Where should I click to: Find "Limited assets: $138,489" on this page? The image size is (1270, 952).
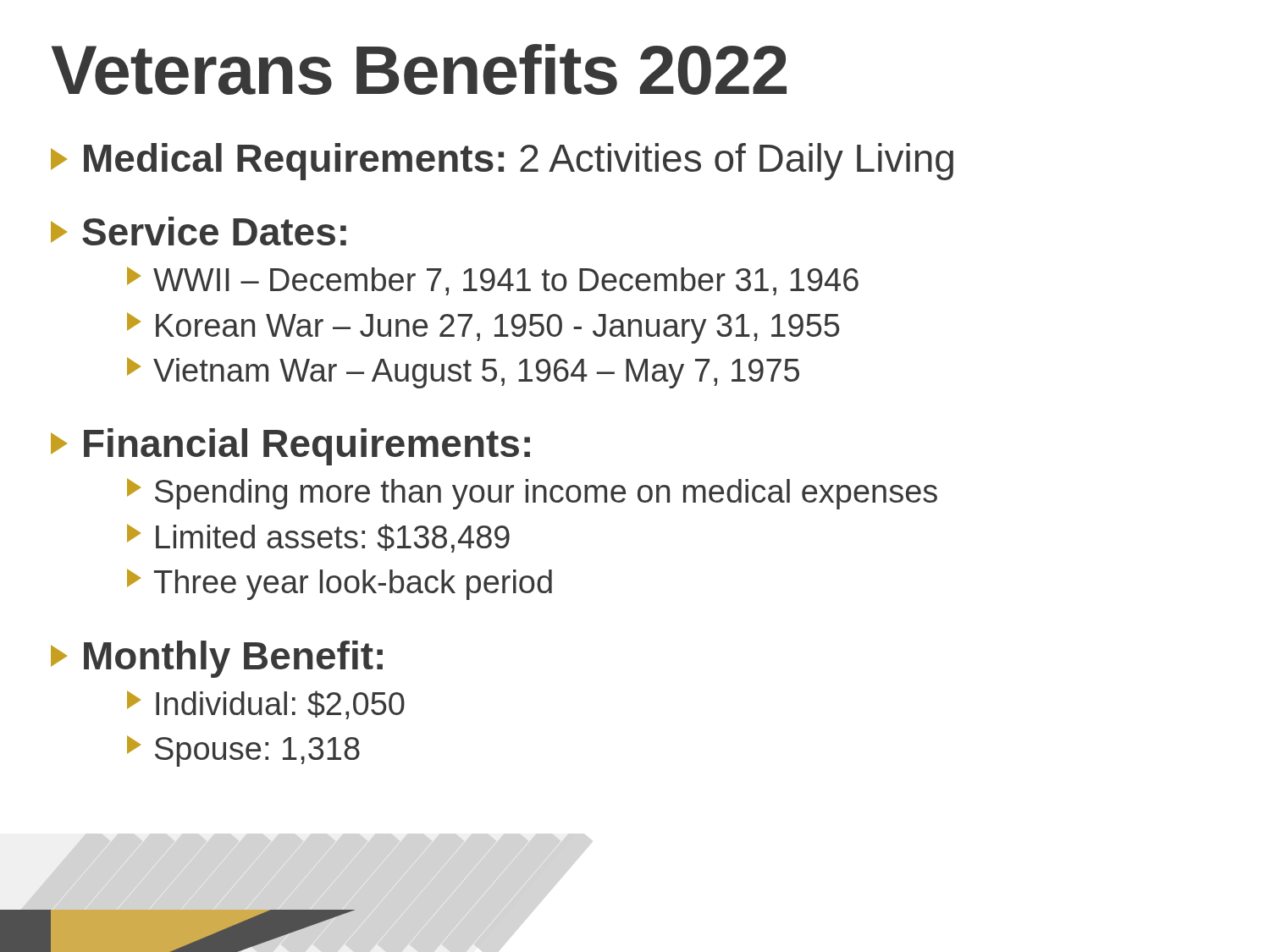(x=319, y=538)
